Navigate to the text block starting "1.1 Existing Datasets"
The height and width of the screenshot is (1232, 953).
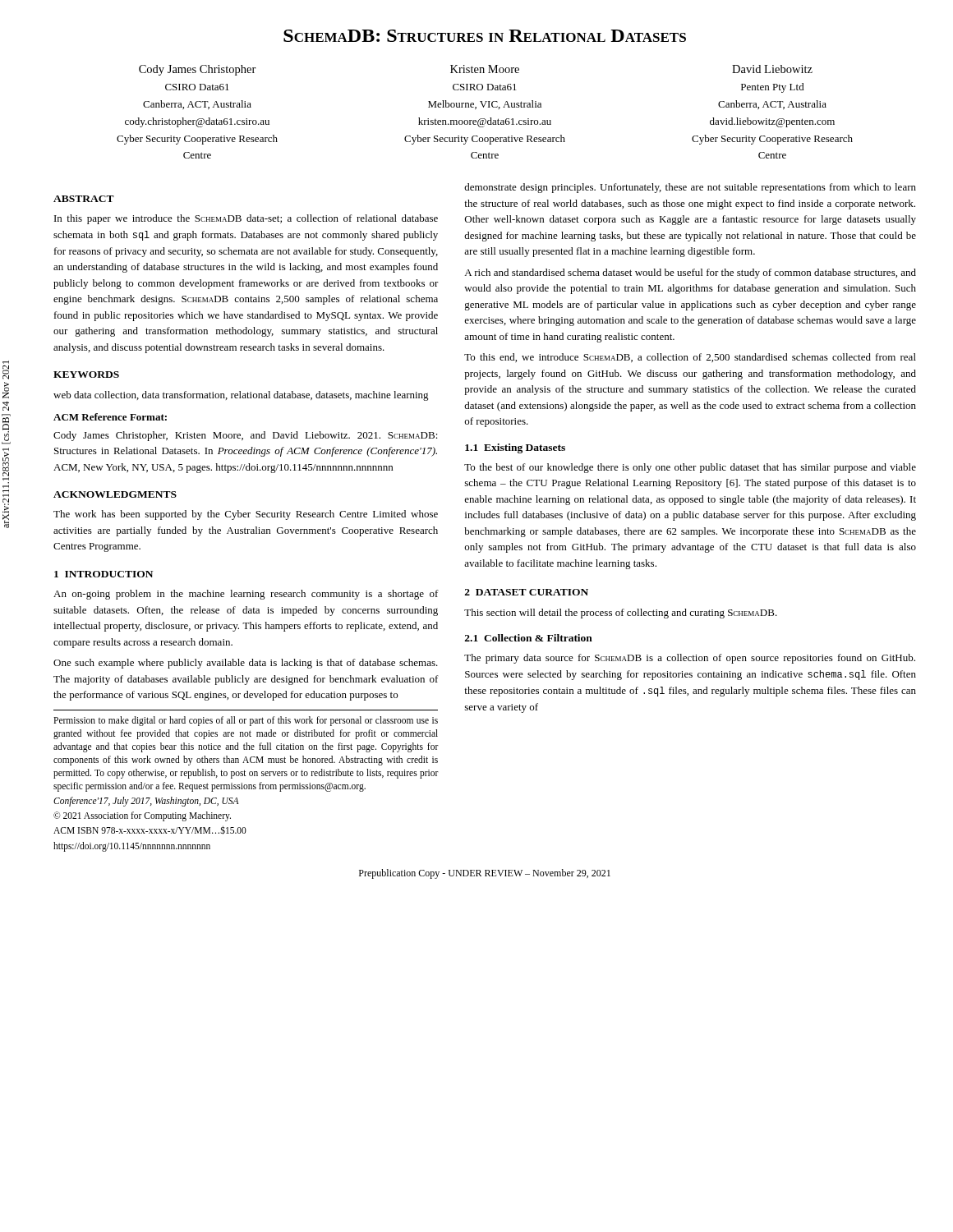(515, 447)
